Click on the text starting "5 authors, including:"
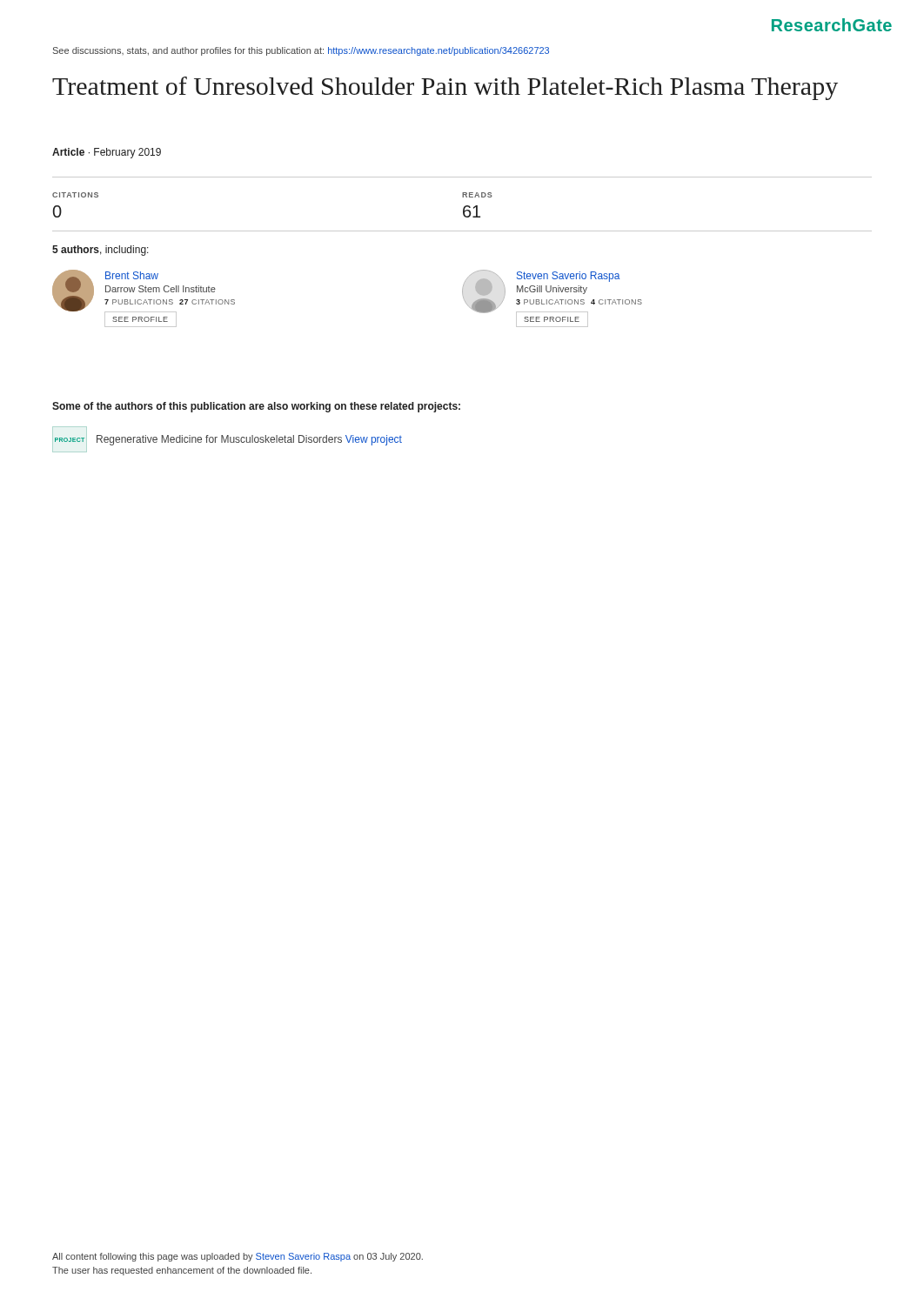The height and width of the screenshot is (1305, 924). coord(101,250)
